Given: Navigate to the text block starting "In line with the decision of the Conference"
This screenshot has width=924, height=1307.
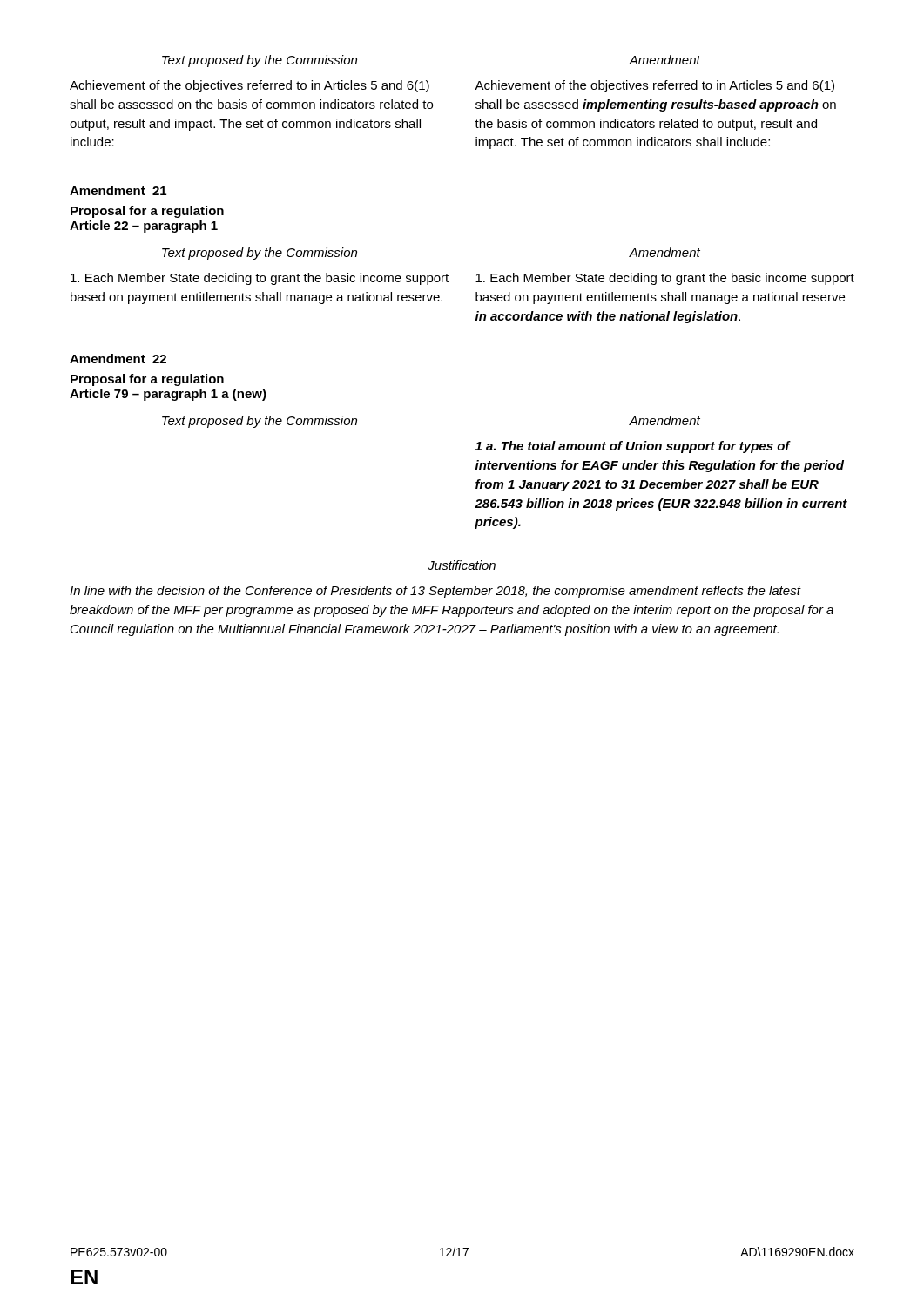Looking at the screenshot, I should pyautogui.click(x=462, y=610).
